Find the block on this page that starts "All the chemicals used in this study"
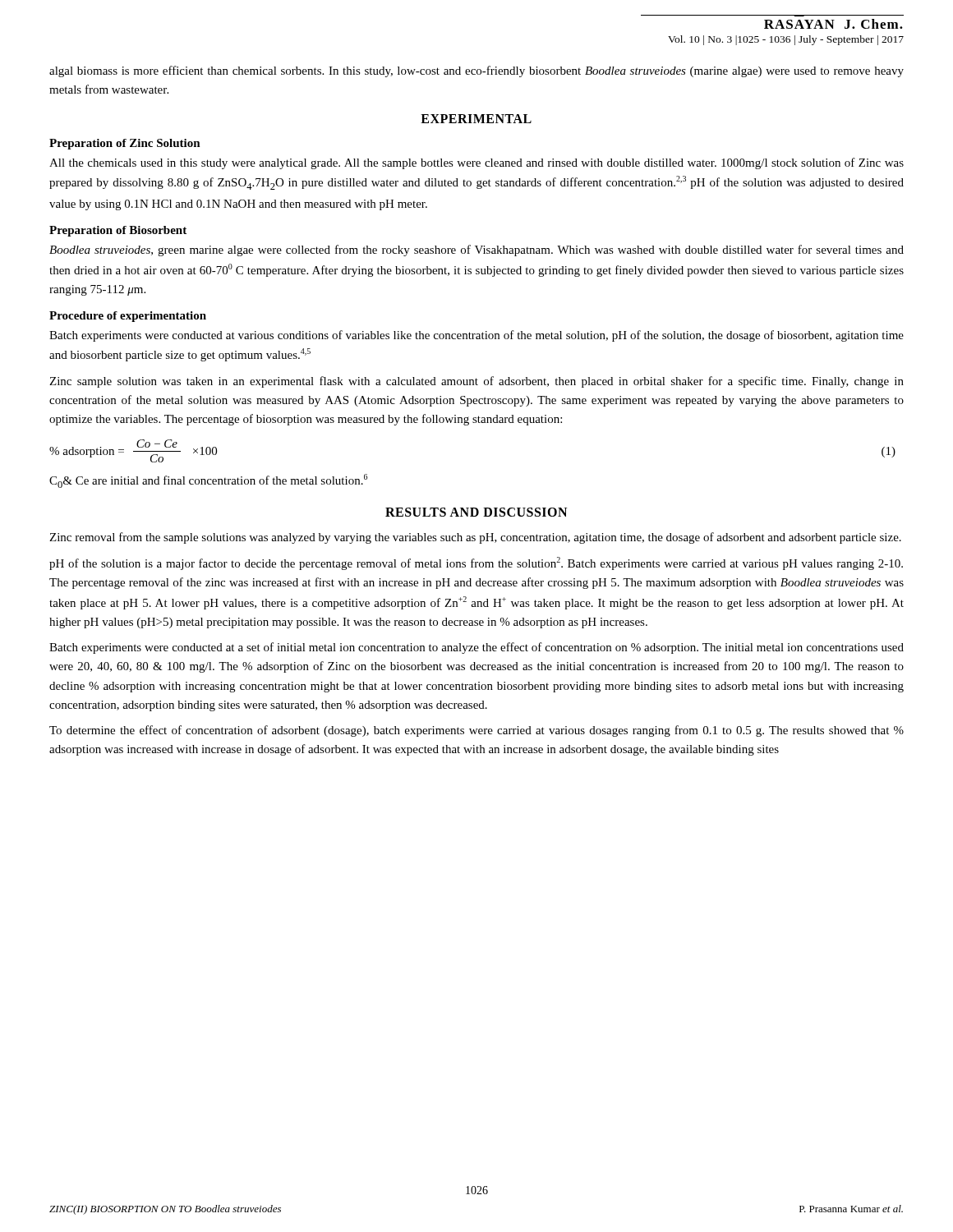The width and height of the screenshot is (953, 1232). pyautogui.click(x=476, y=184)
